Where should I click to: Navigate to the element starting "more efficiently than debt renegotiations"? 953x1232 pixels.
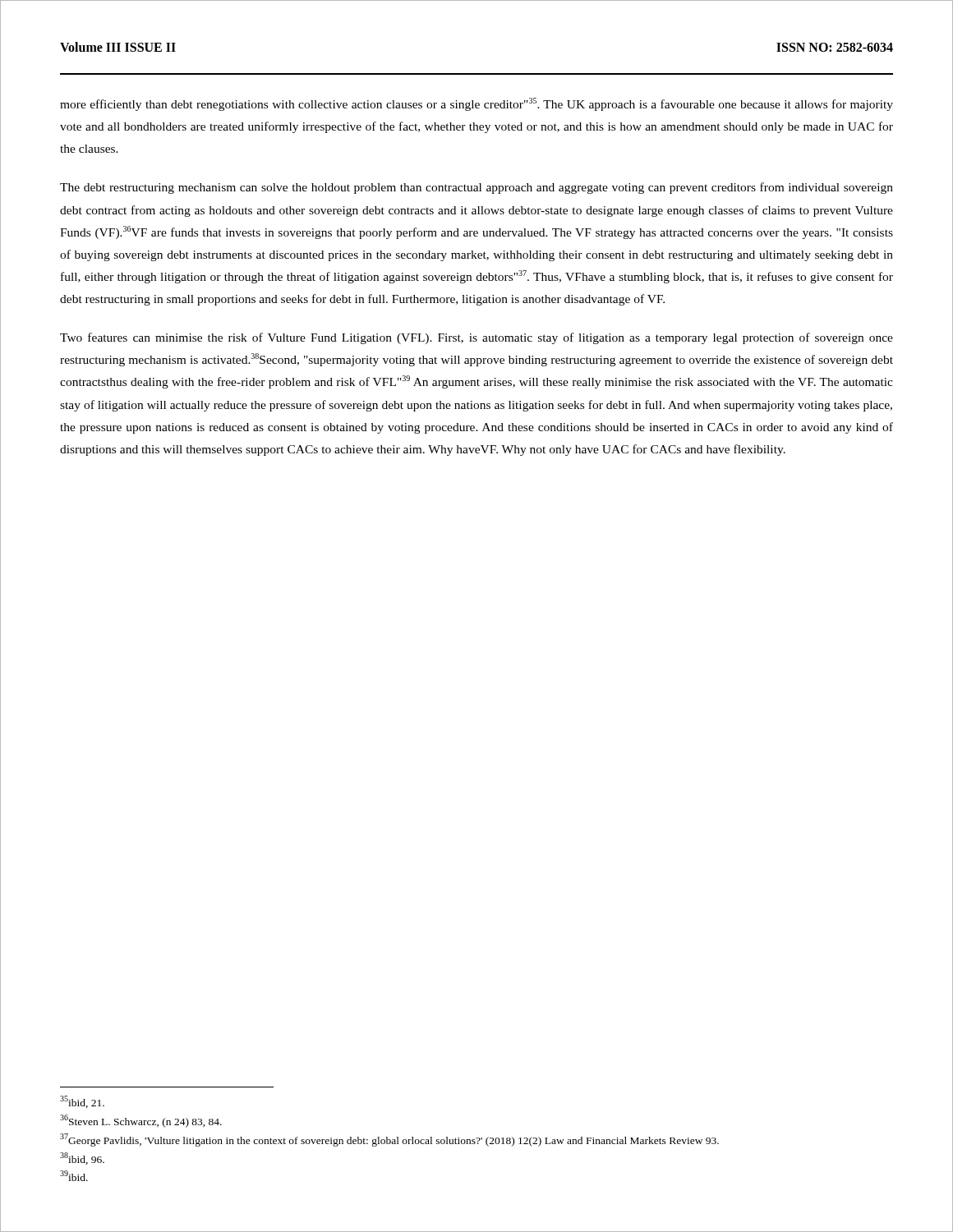click(x=476, y=126)
